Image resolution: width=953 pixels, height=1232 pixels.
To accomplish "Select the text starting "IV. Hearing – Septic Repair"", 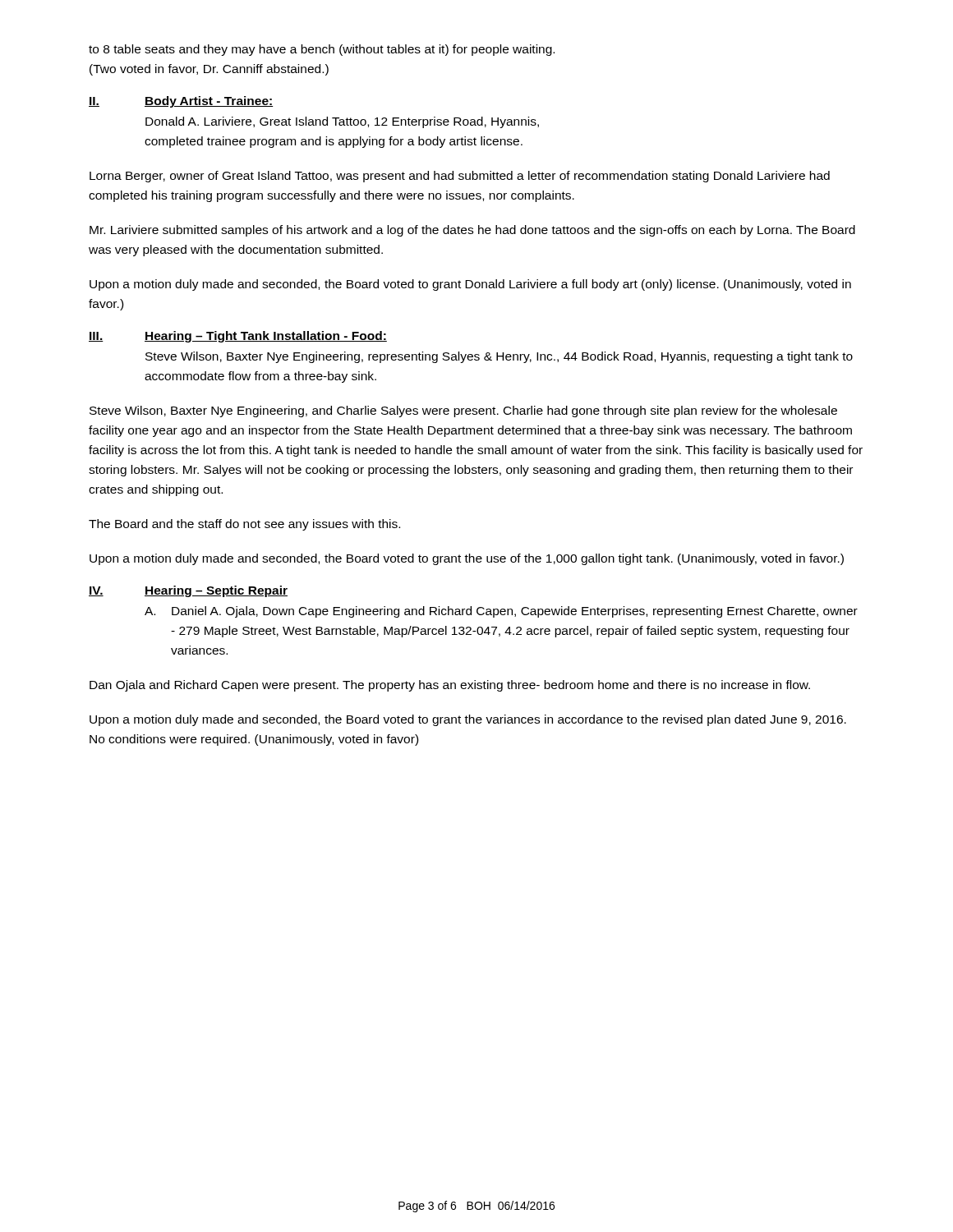I will coord(188,591).
